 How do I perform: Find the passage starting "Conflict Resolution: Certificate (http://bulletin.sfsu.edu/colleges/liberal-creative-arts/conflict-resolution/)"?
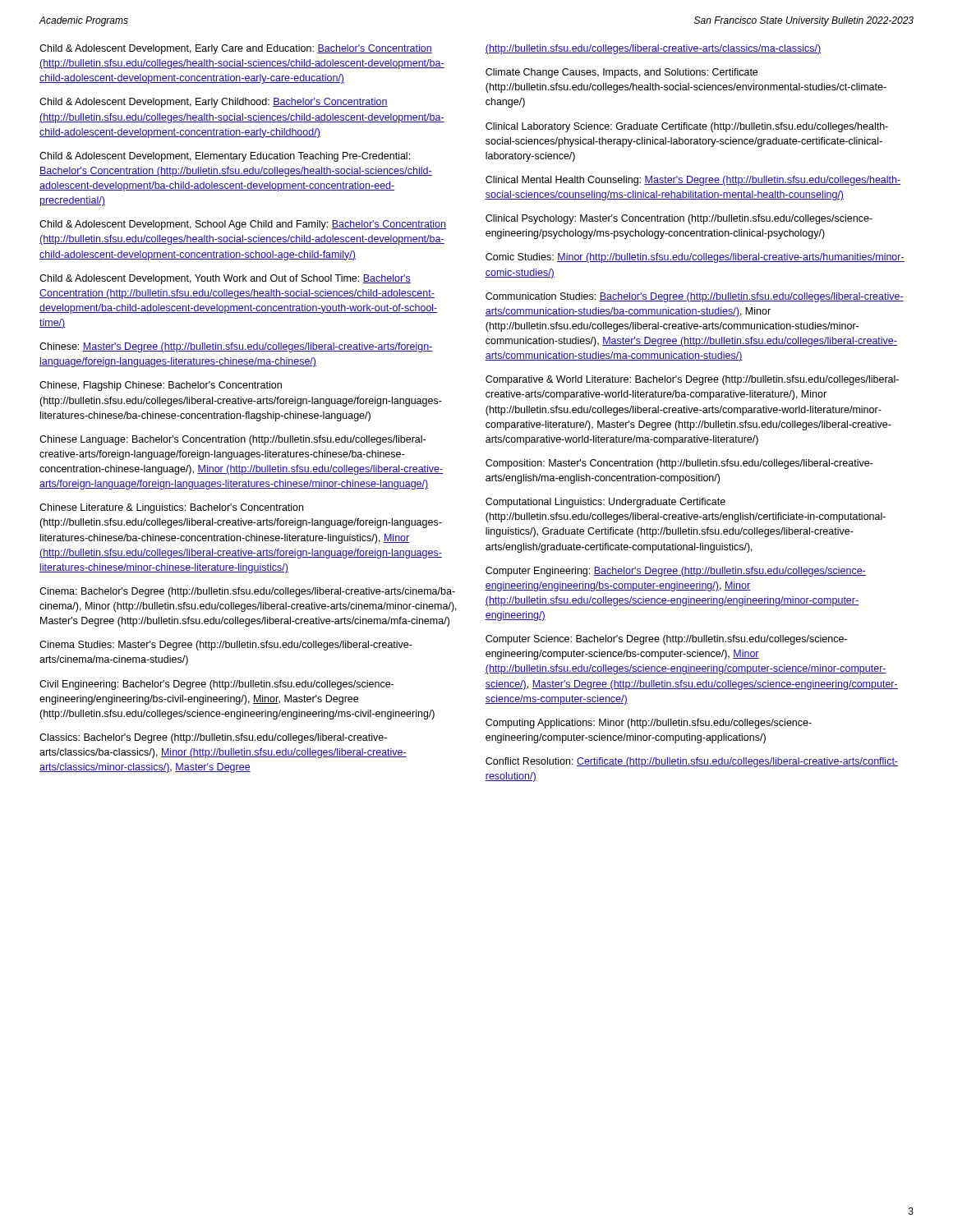[x=695, y=769]
